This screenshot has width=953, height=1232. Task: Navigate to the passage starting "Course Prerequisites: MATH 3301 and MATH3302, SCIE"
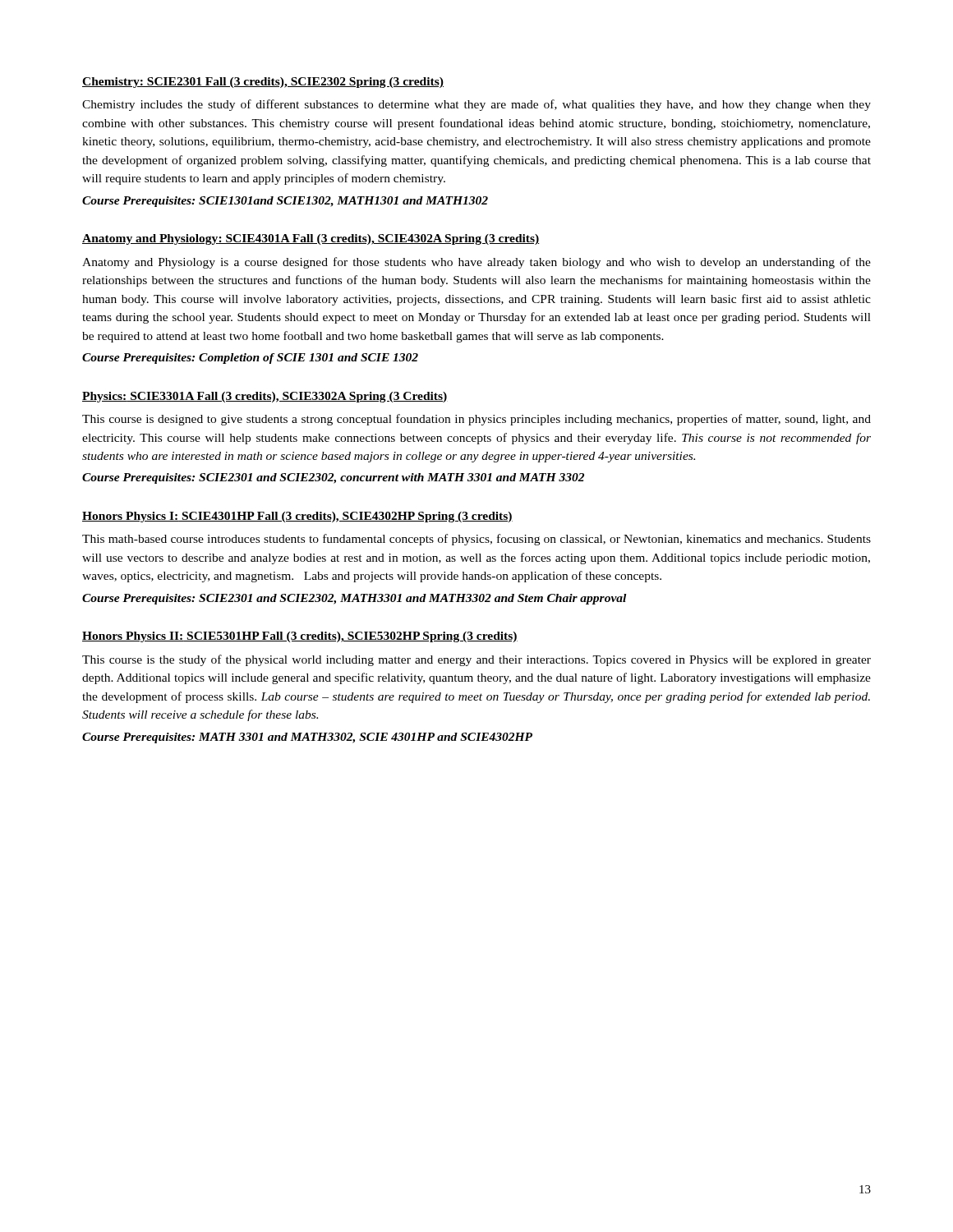(x=307, y=736)
